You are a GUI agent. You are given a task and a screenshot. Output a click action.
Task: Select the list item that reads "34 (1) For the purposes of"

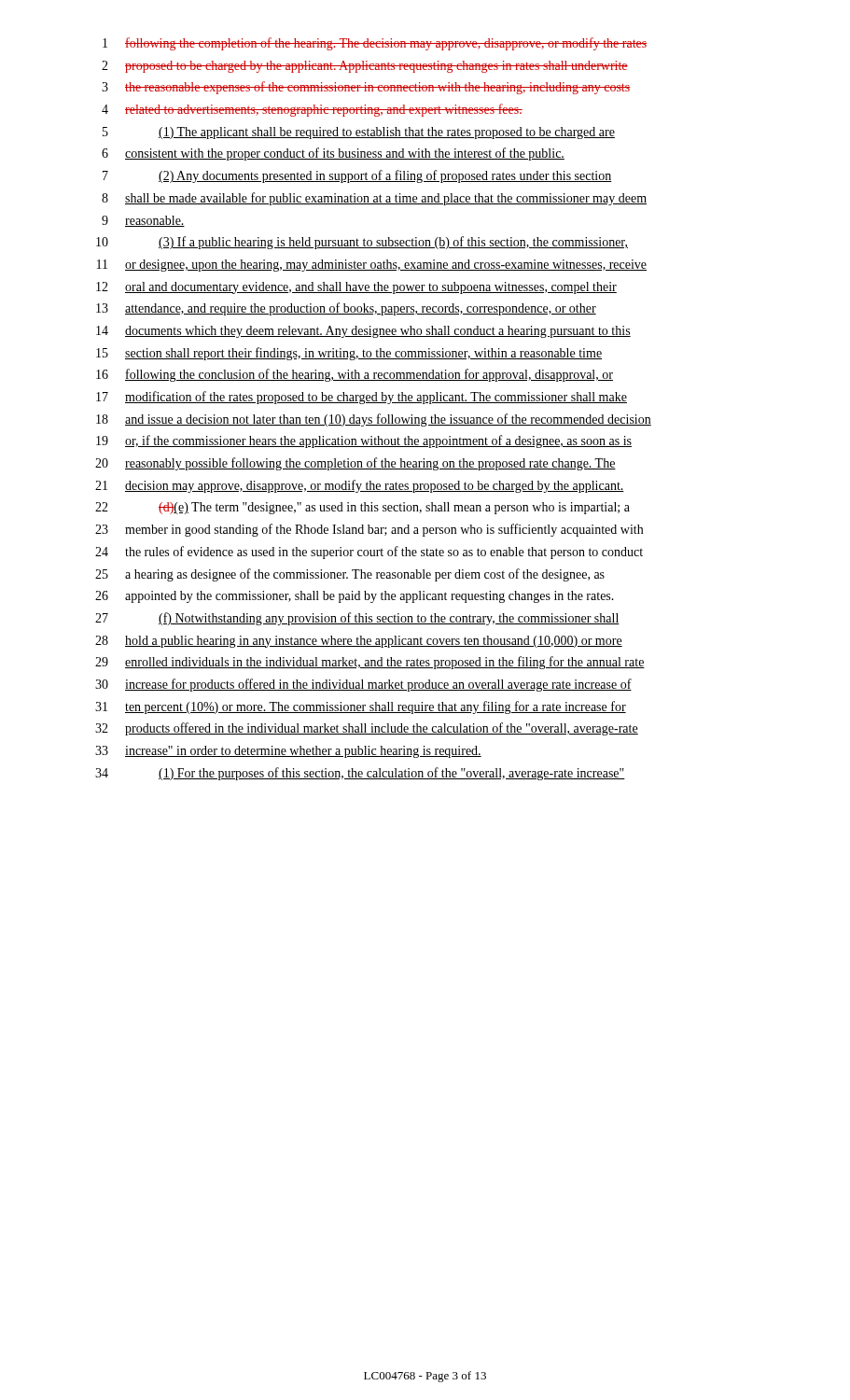(425, 773)
